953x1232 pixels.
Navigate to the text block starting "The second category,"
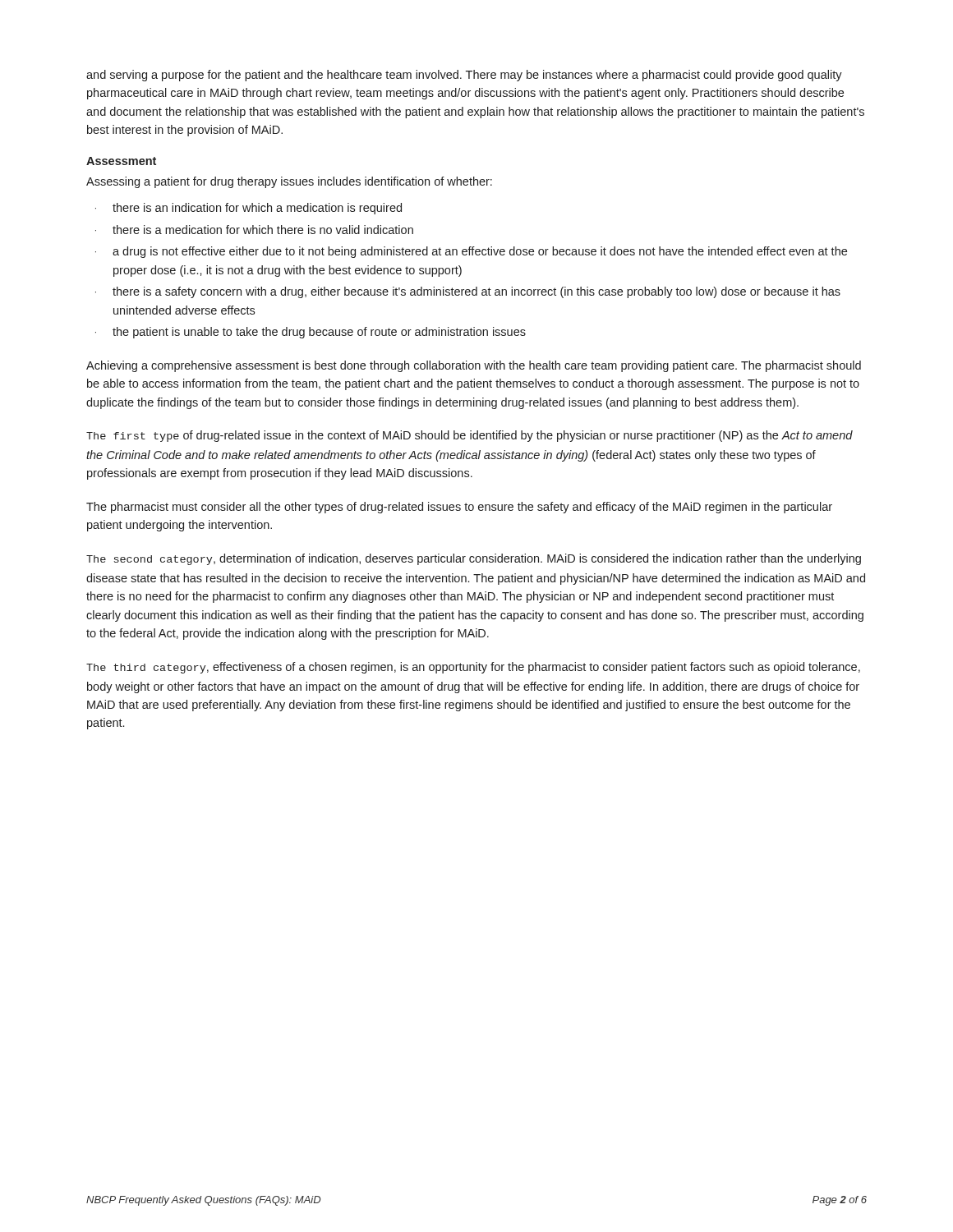pos(476,596)
